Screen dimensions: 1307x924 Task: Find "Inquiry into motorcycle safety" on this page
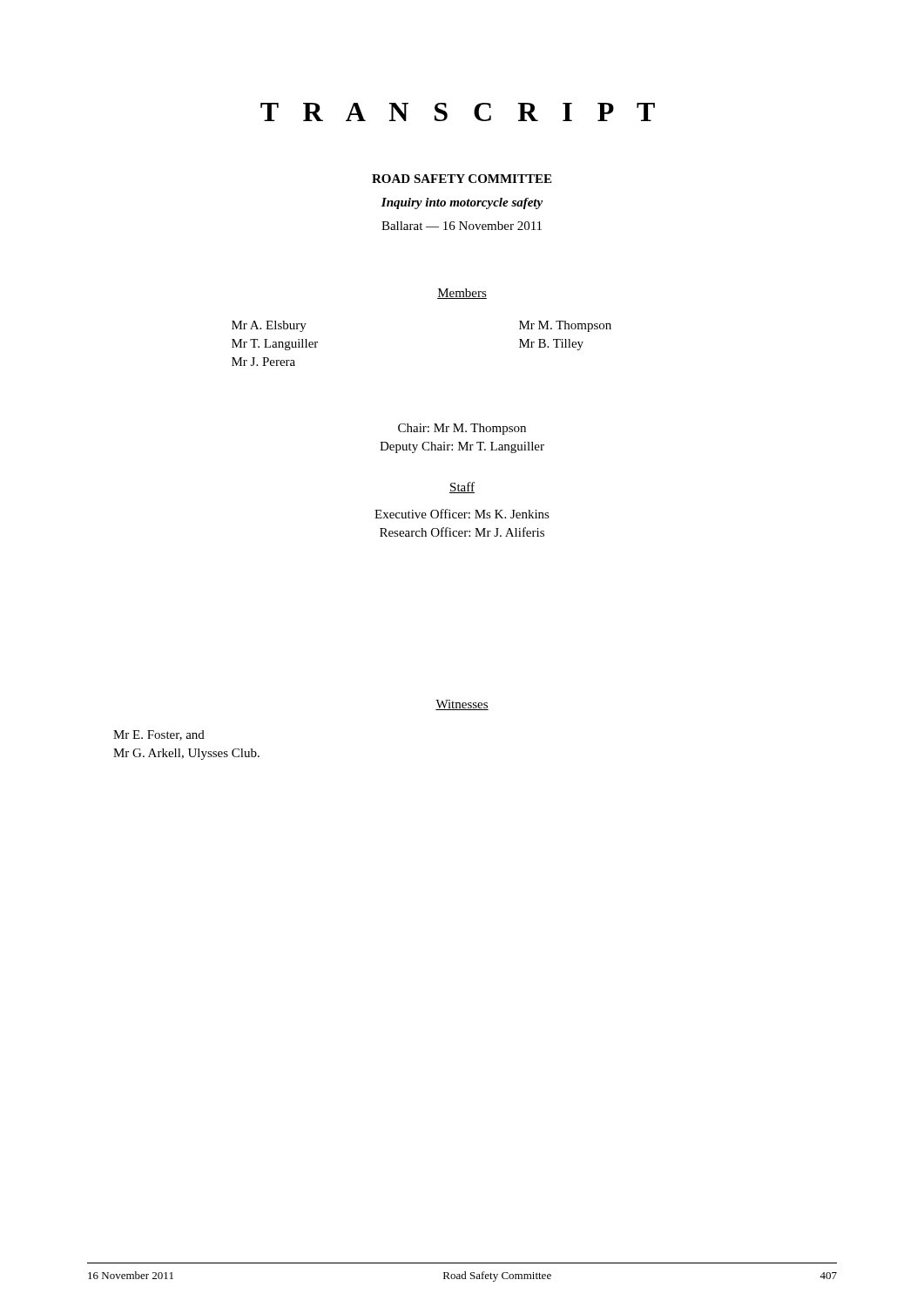[x=462, y=203]
